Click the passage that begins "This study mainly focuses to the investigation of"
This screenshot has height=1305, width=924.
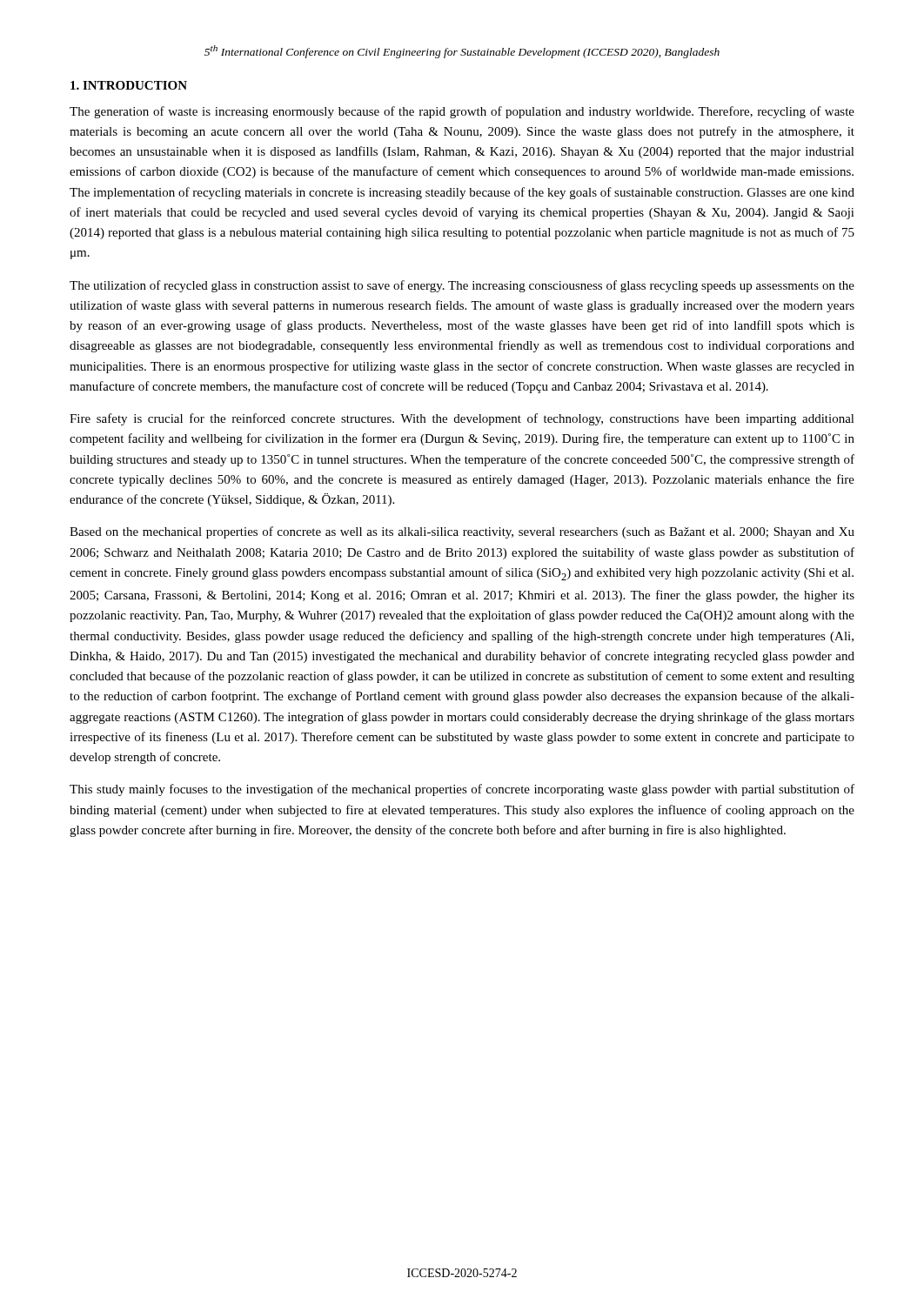[462, 810]
